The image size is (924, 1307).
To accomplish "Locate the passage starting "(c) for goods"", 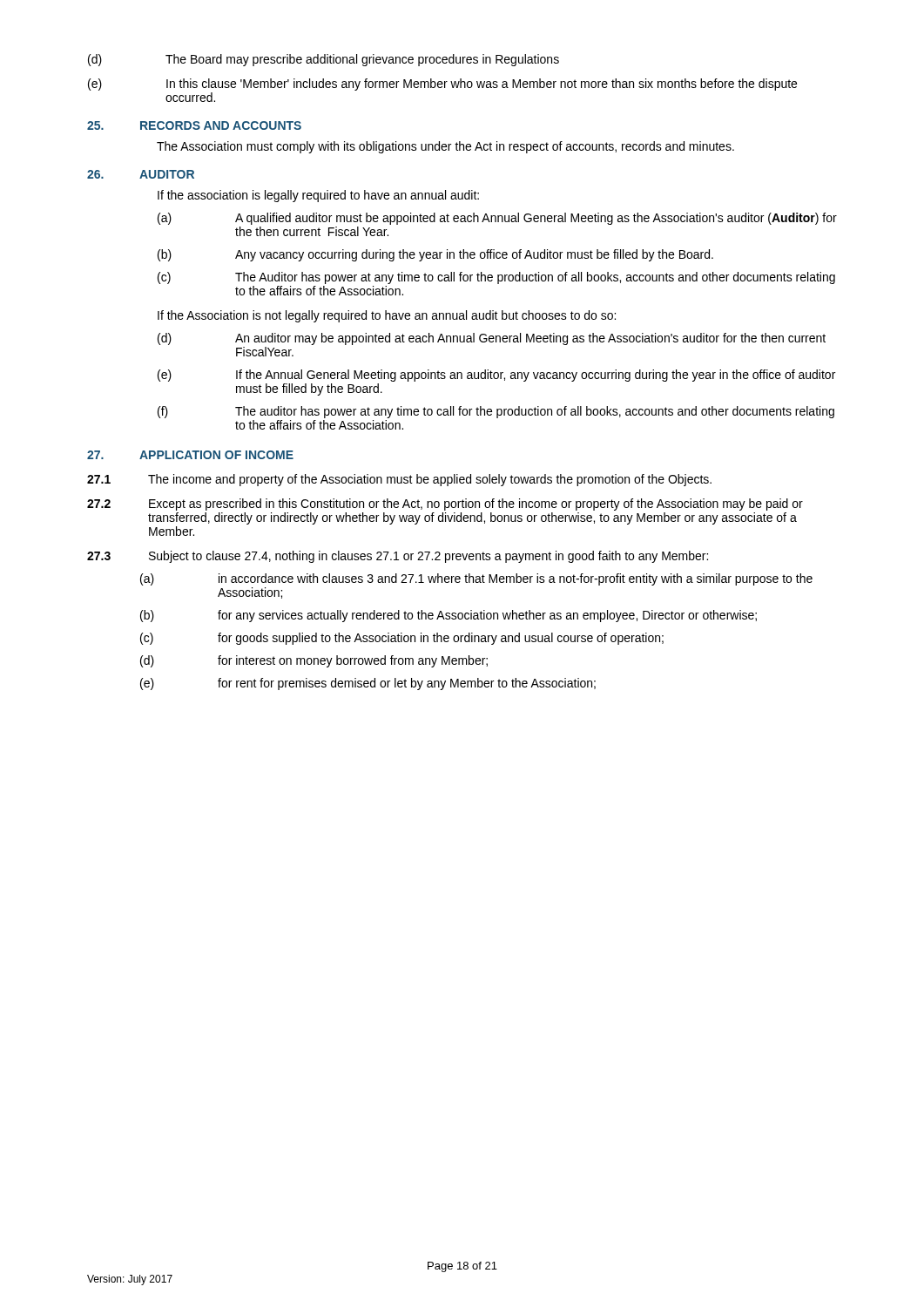I will [488, 638].
